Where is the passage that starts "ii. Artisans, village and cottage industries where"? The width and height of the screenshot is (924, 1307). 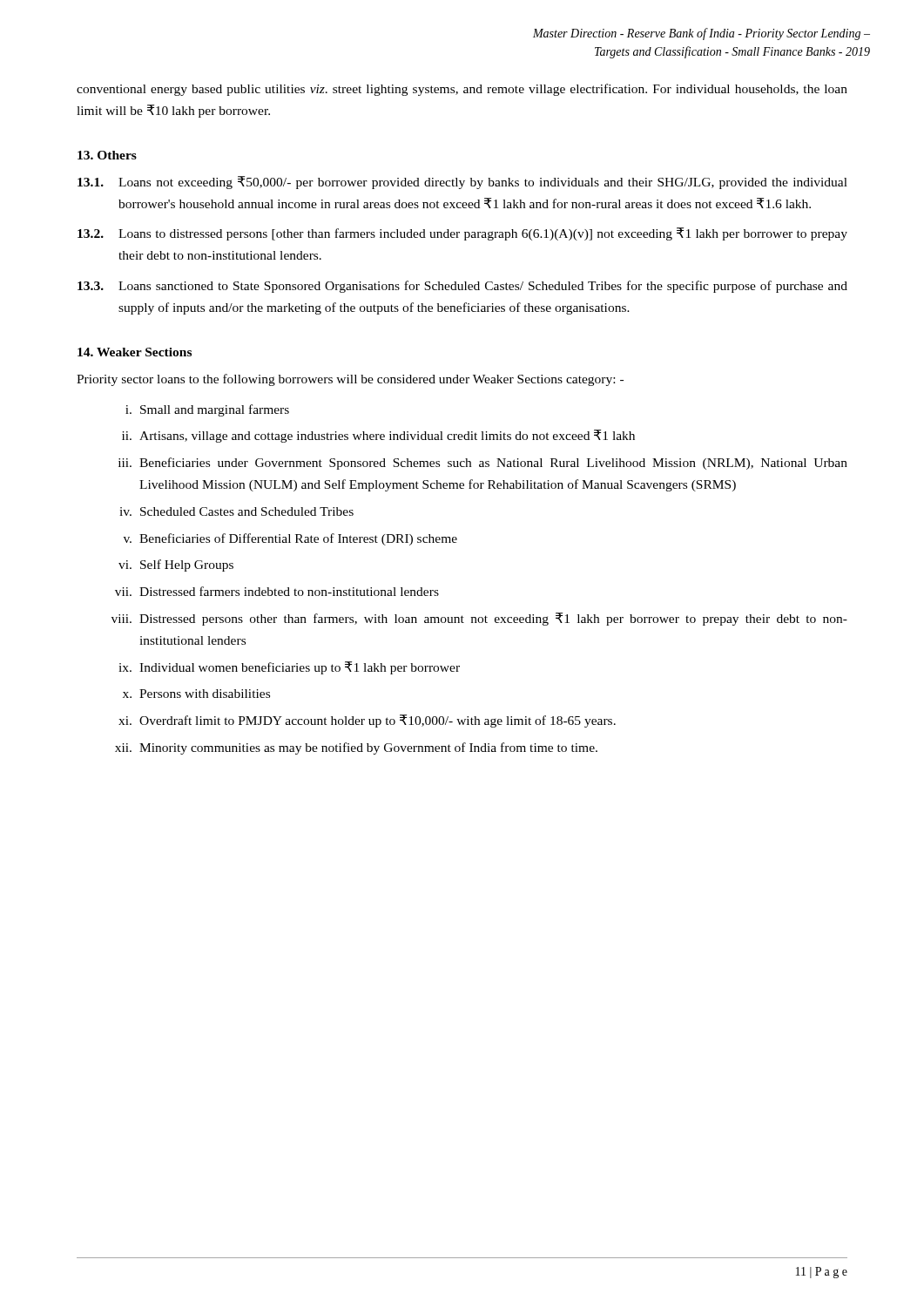[x=470, y=436]
